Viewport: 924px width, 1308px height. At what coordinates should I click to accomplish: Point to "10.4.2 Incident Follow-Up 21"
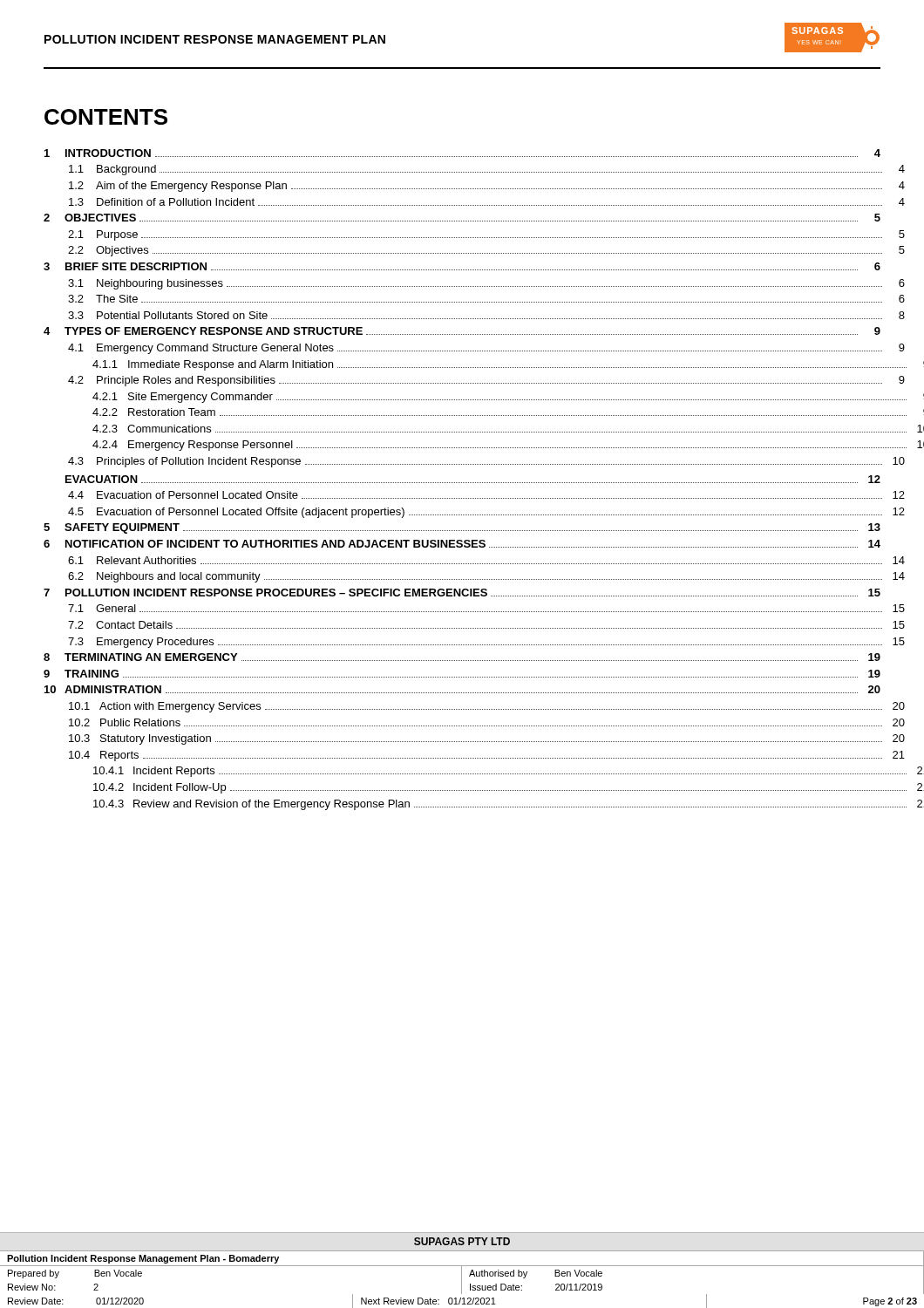pyautogui.click(x=508, y=787)
